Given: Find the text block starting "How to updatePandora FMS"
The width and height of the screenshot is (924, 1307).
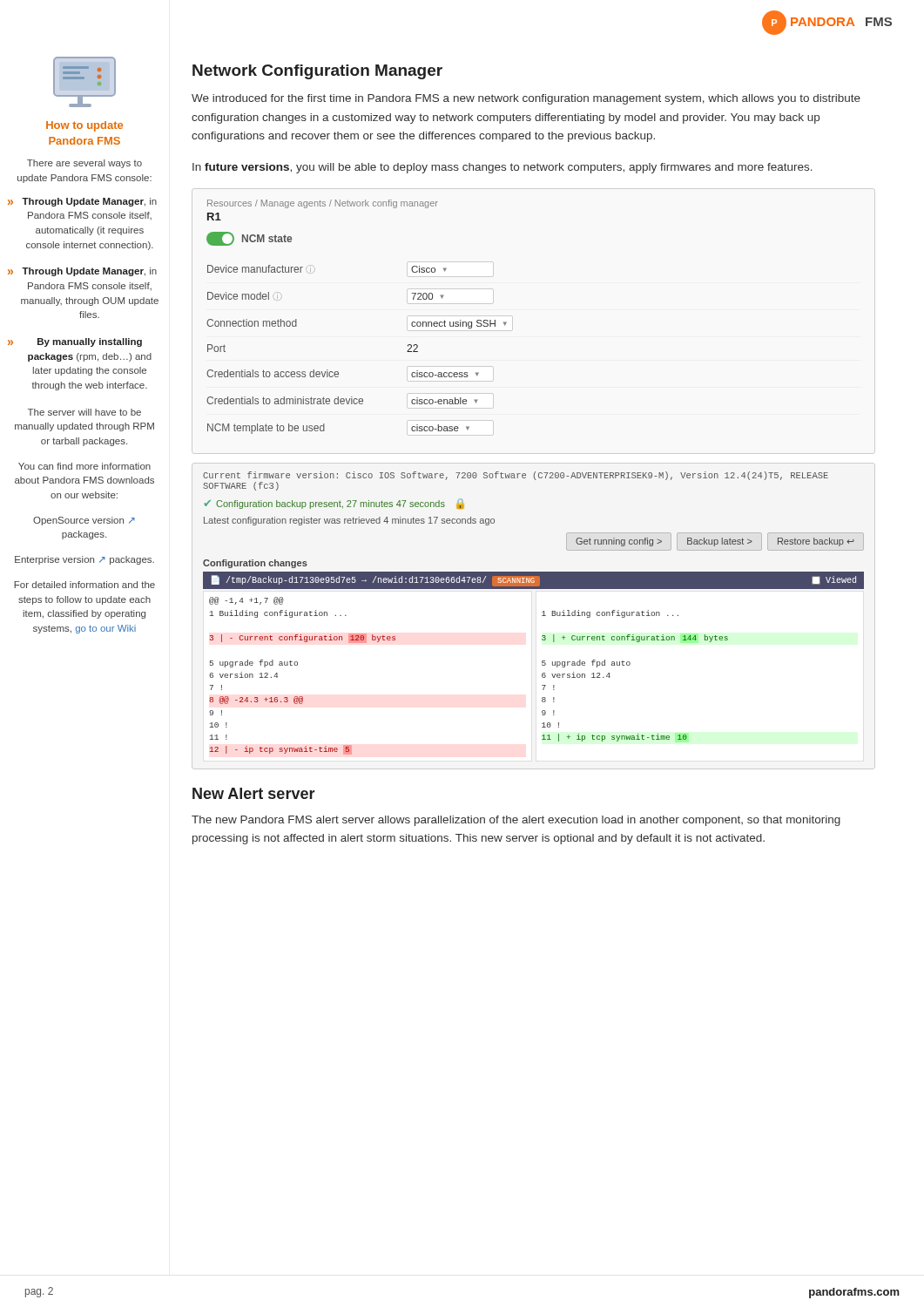Looking at the screenshot, I should point(84,133).
